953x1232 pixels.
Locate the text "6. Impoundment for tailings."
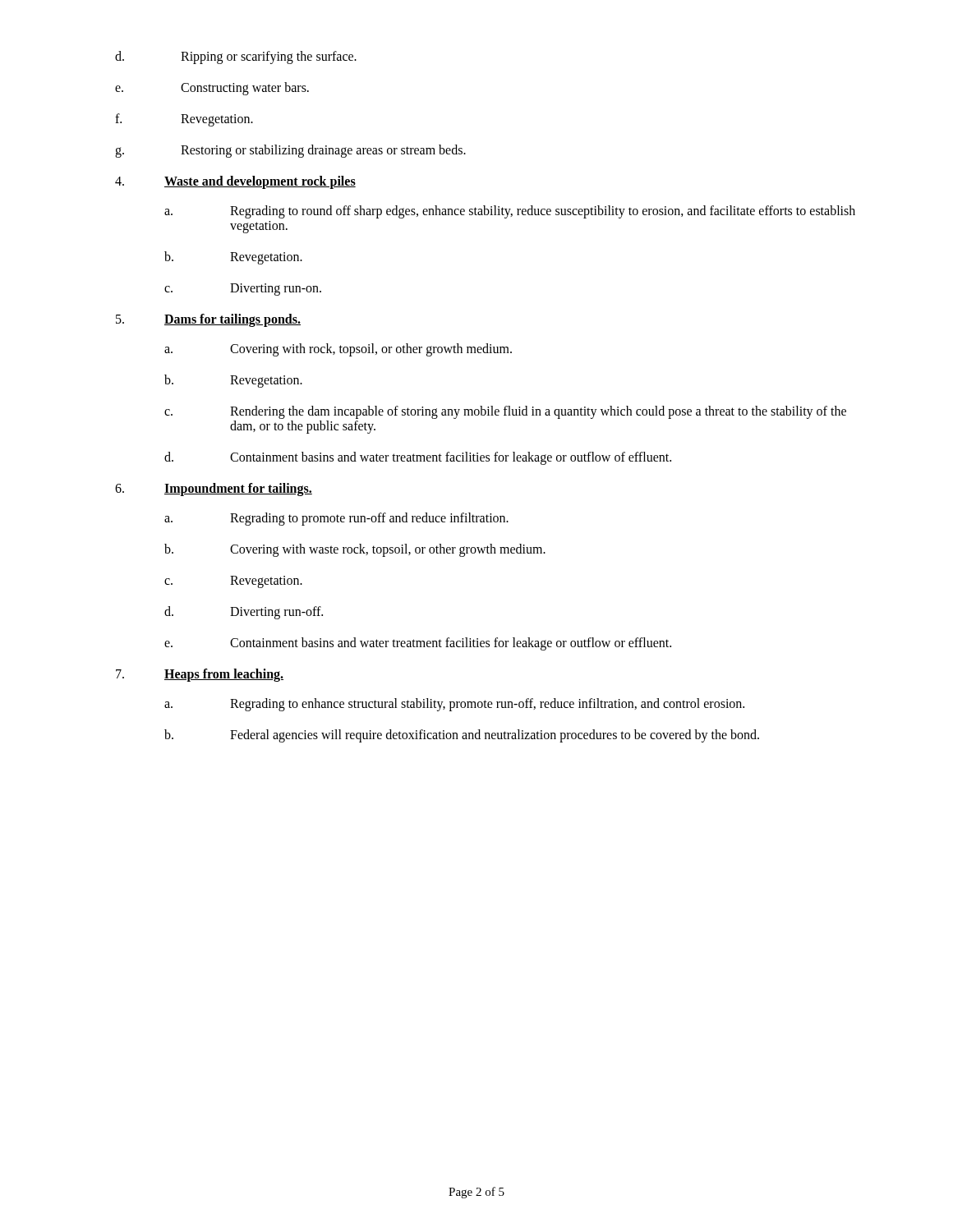214,489
